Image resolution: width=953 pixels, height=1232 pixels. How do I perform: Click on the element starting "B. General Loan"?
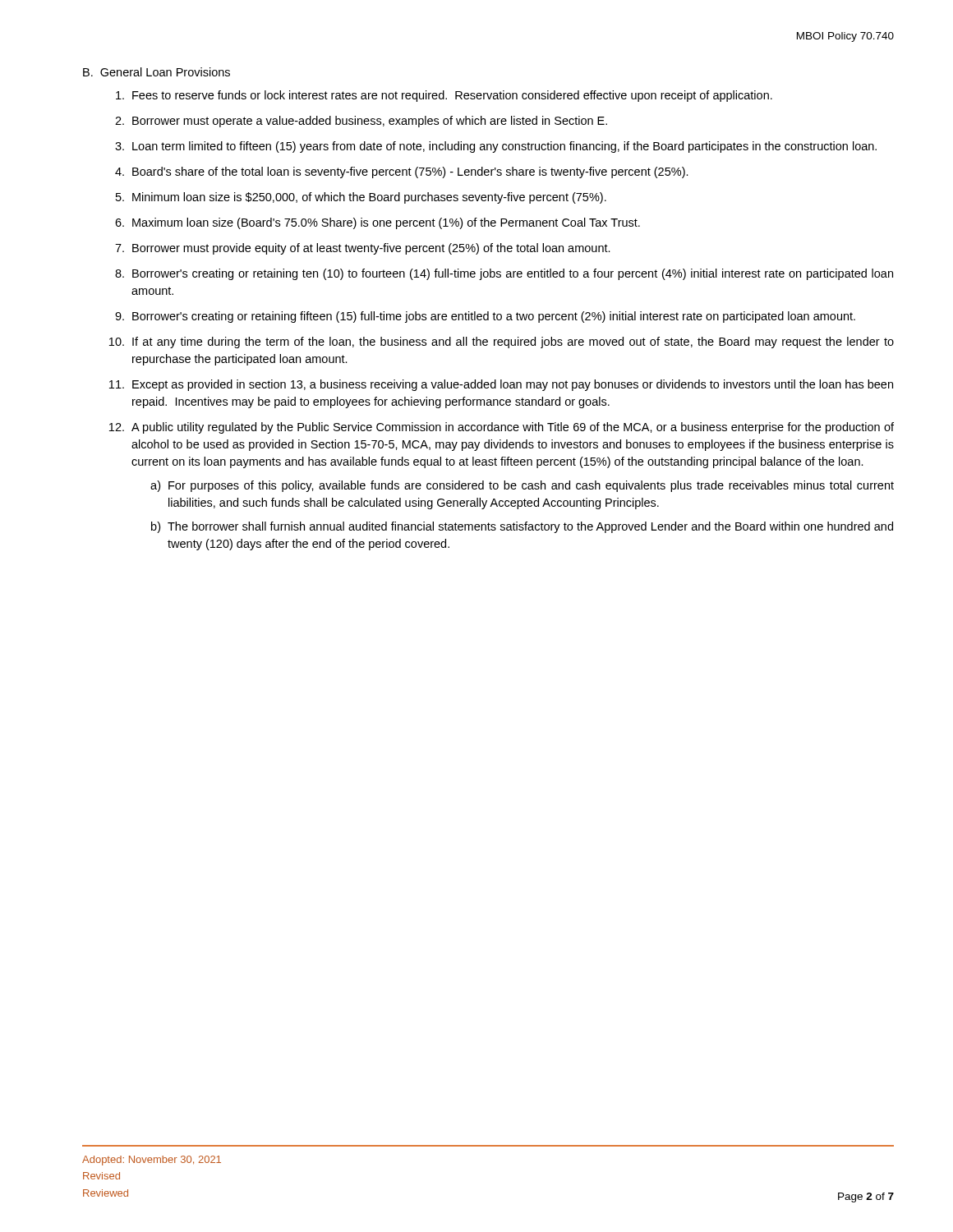point(156,72)
